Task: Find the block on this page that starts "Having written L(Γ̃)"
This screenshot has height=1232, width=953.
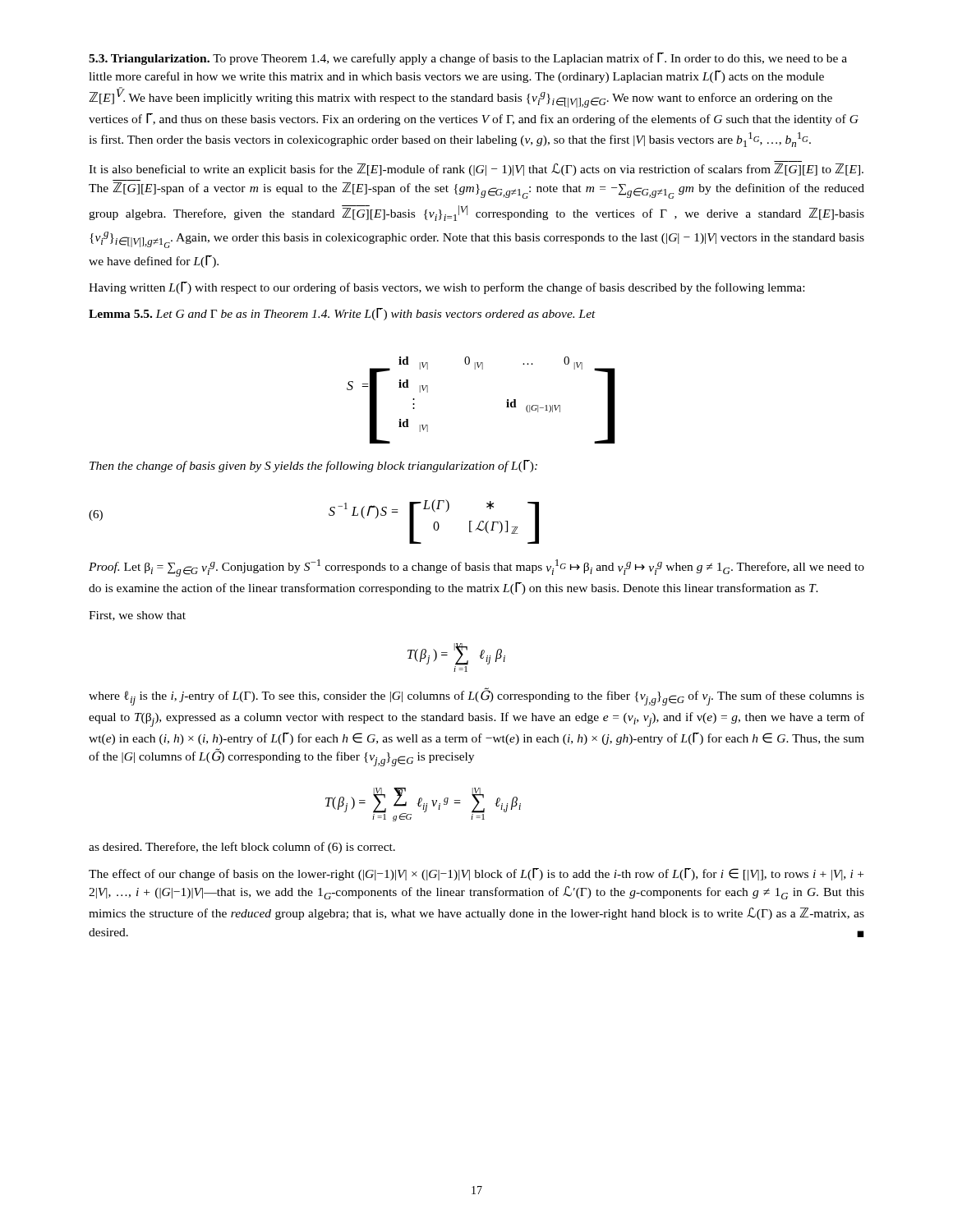Action: [x=447, y=287]
